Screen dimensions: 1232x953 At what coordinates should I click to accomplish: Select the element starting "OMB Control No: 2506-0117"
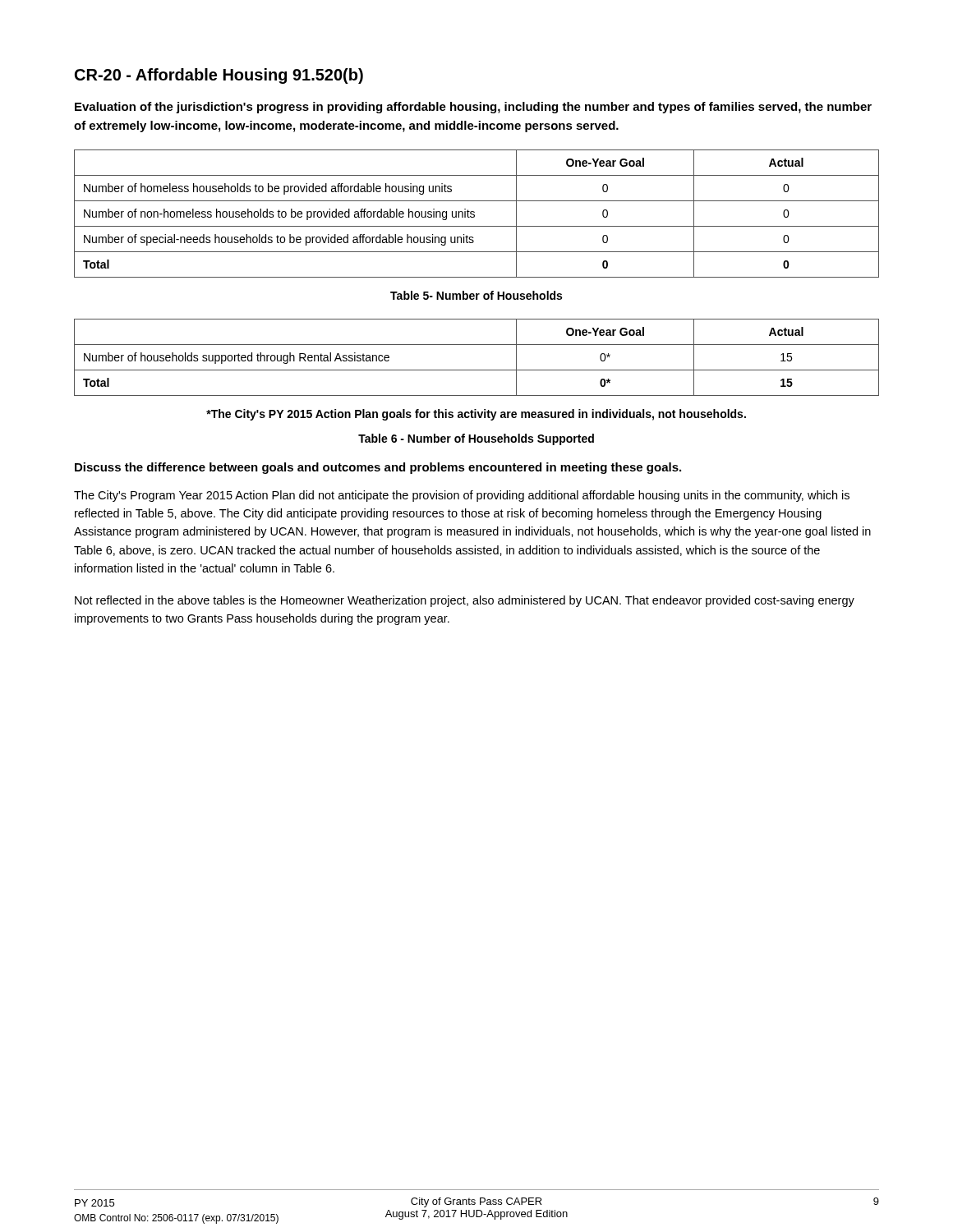(176, 1218)
